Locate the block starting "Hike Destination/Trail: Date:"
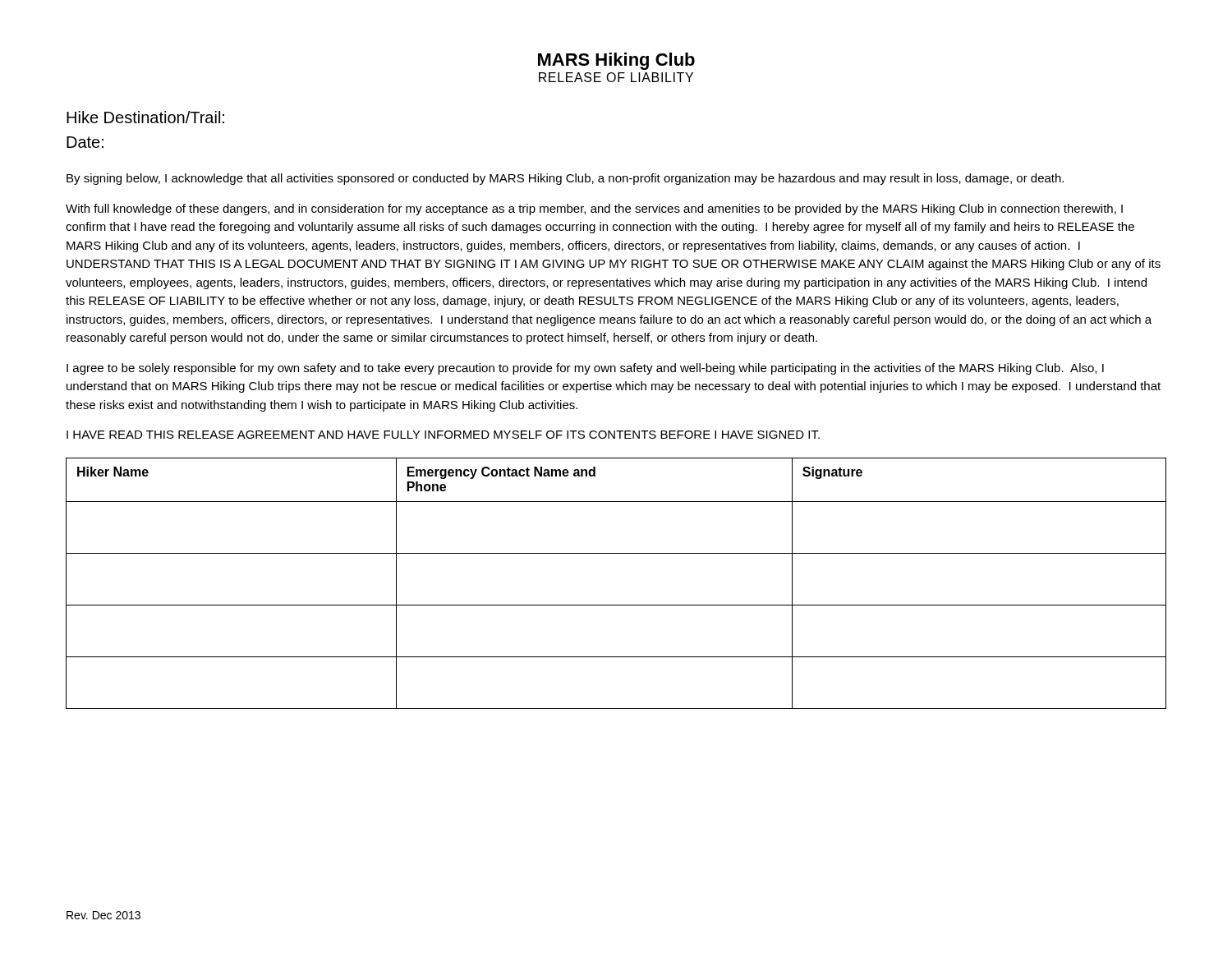1232x953 pixels. pyautogui.click(x=145, y=117)
